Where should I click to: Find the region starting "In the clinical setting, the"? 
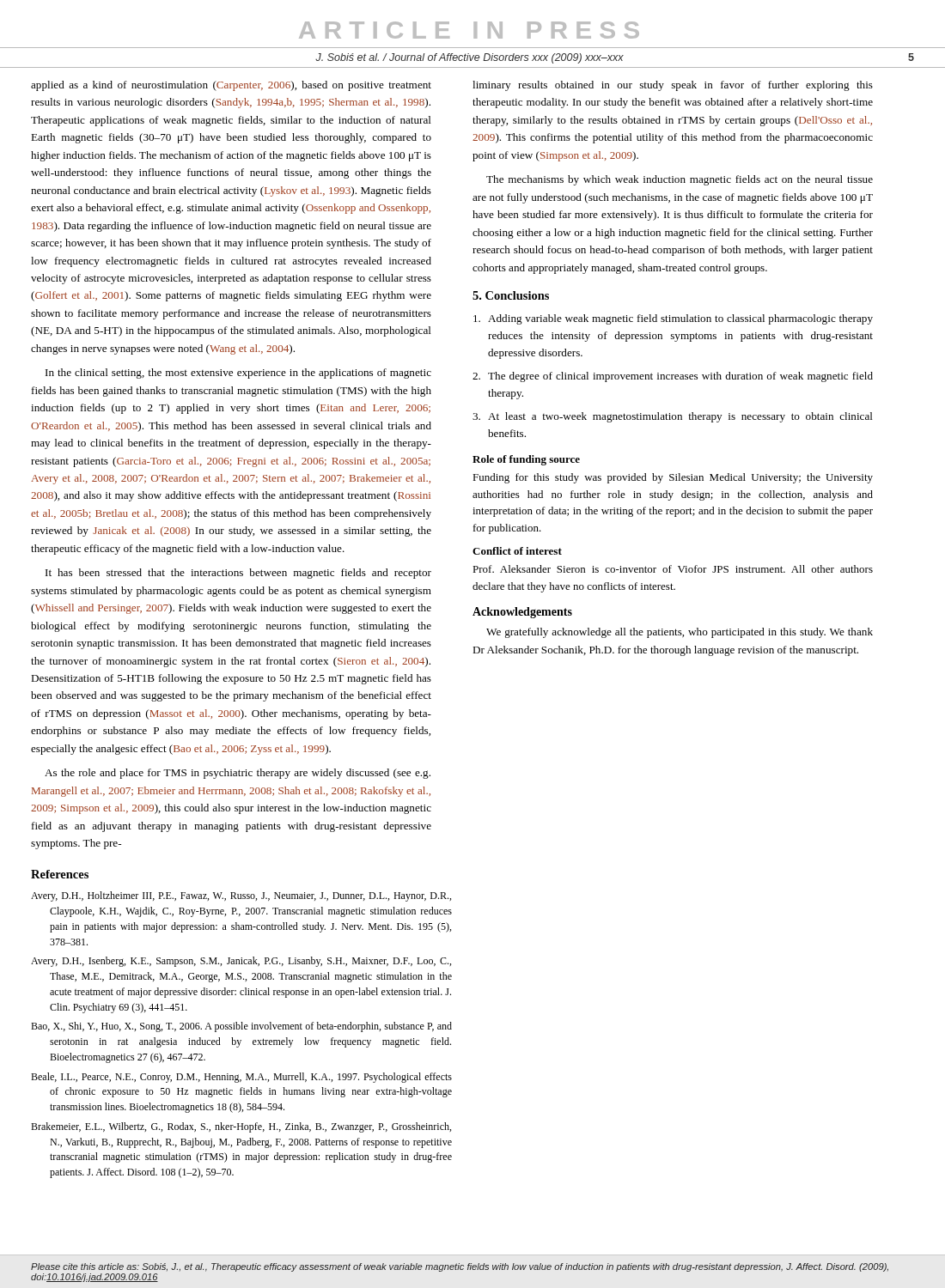click(231, 461)
